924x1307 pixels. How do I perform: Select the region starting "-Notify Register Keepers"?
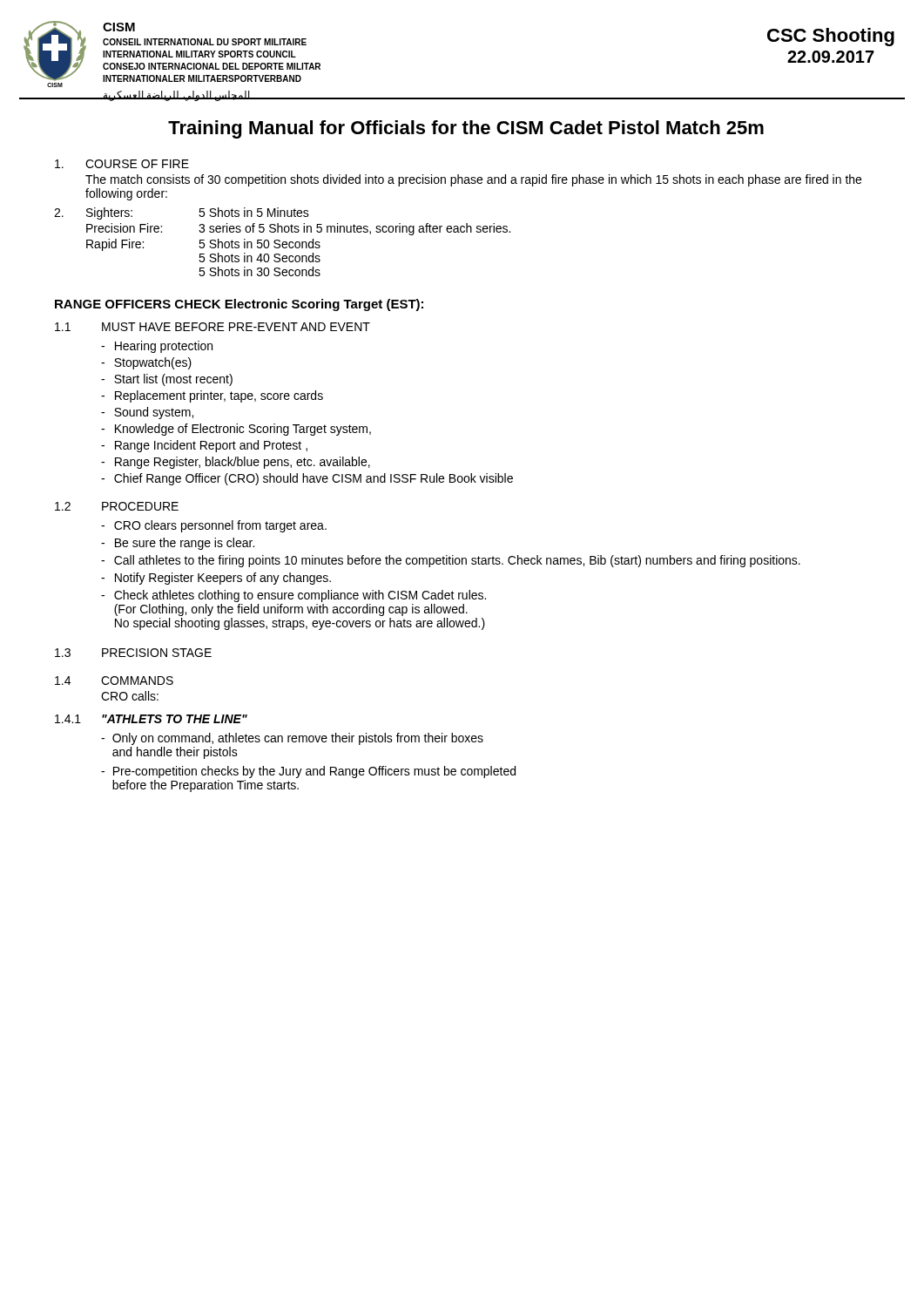click(216, 578)
